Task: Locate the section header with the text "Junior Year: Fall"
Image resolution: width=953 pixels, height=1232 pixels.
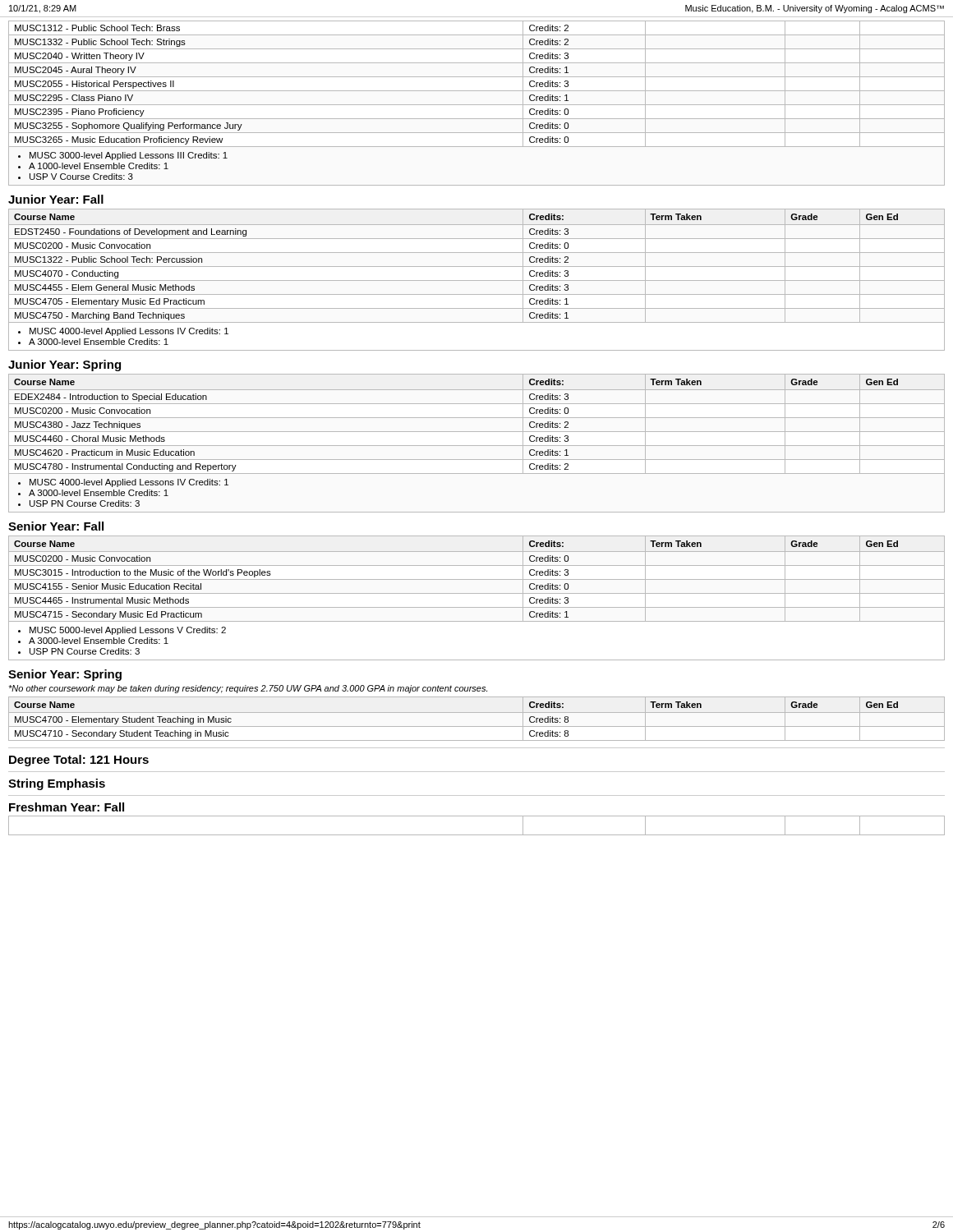Action: (x=56, y=199)
